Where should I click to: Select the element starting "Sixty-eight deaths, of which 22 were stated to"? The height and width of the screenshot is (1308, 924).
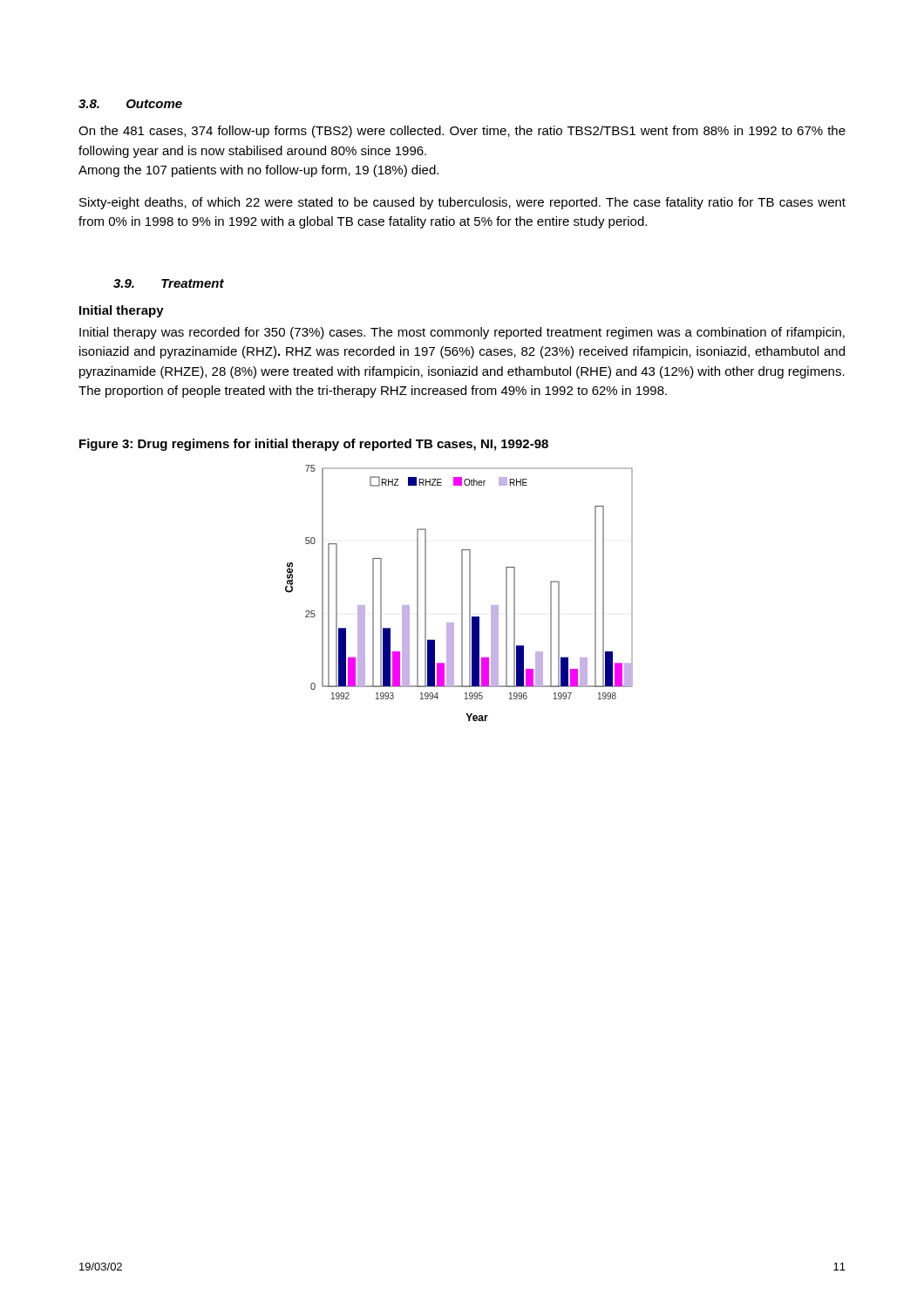(462, 211)
